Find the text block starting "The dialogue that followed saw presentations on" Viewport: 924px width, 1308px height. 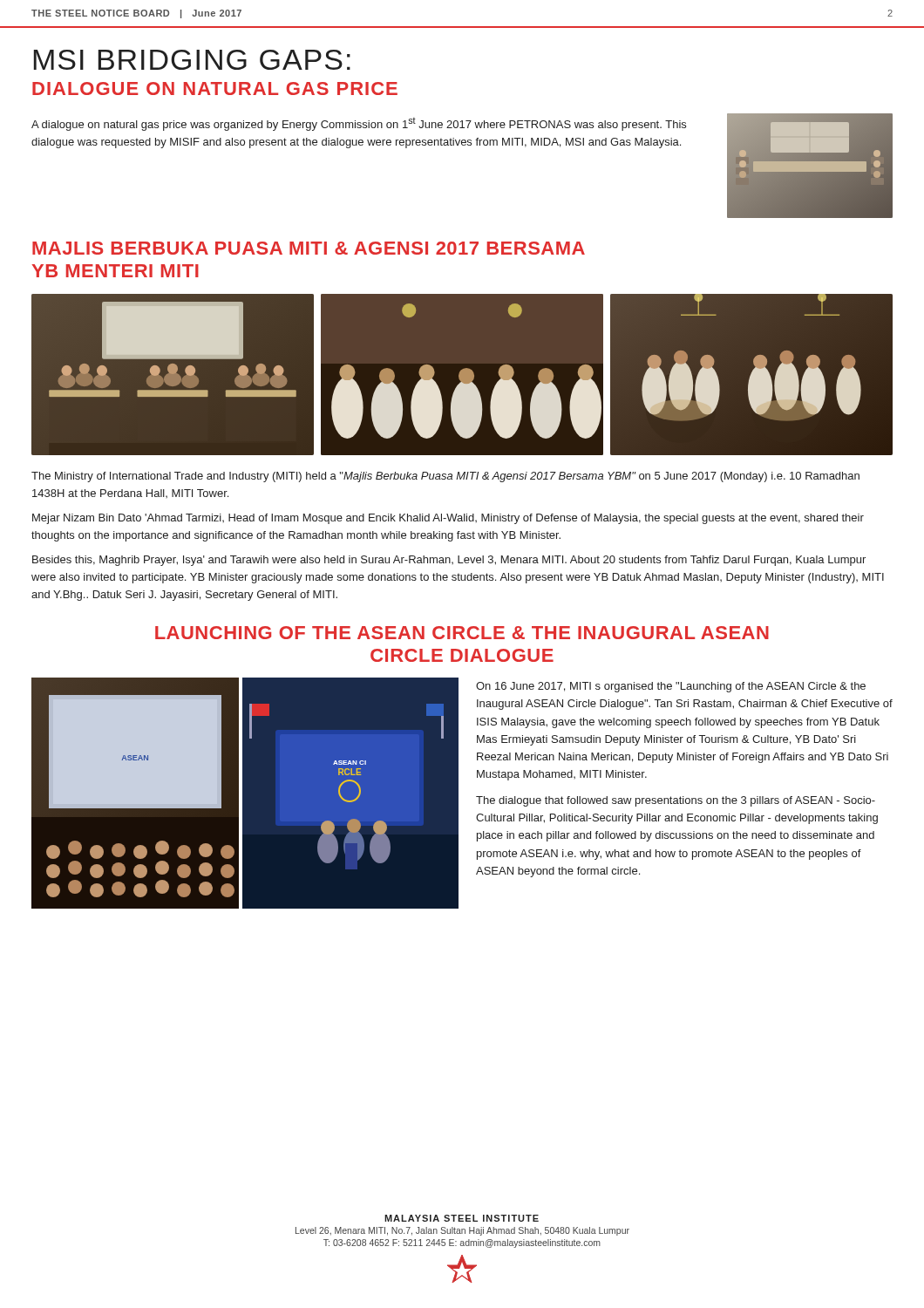(x=677, y=835)
